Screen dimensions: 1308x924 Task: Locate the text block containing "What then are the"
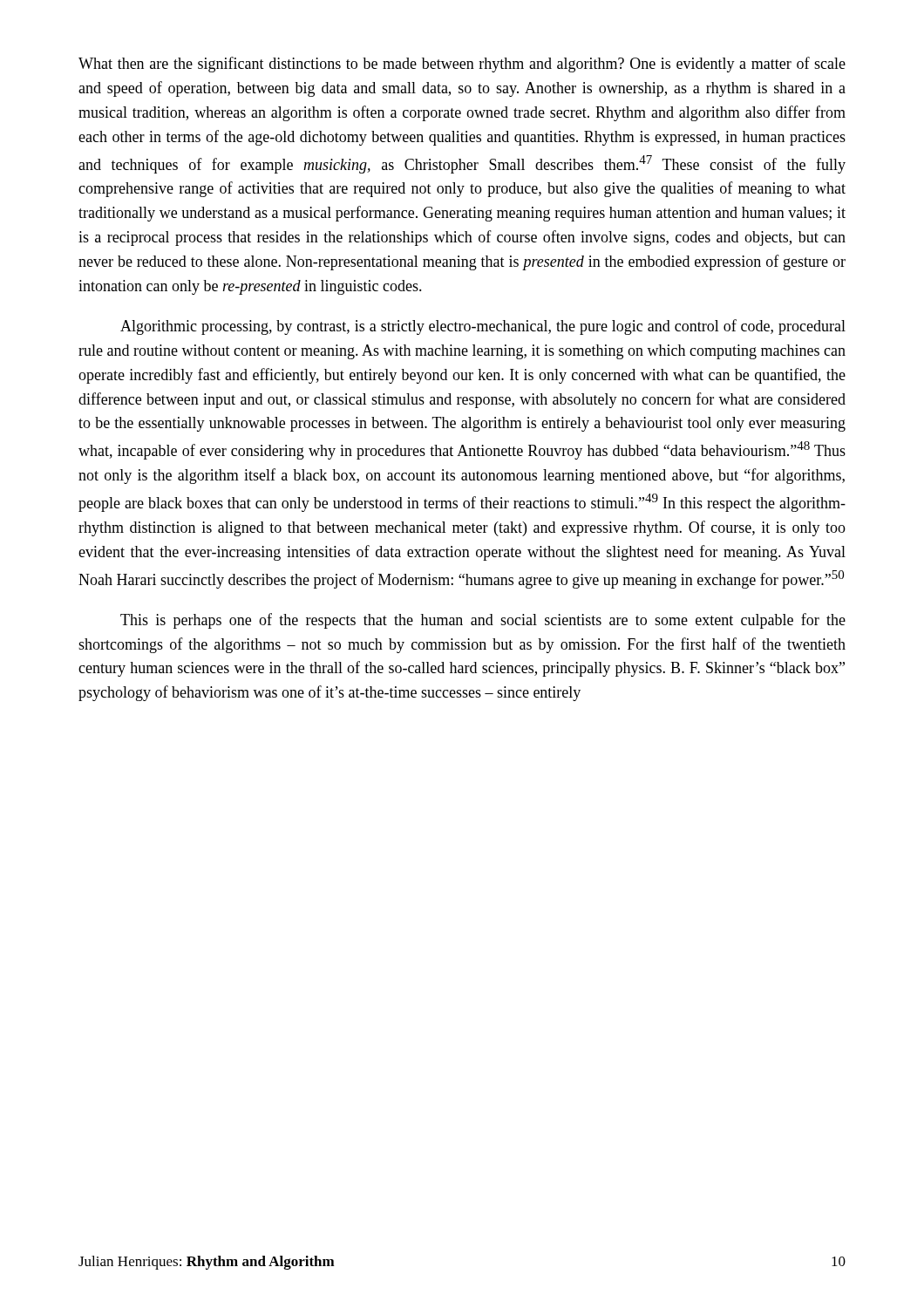click(462, 176)
